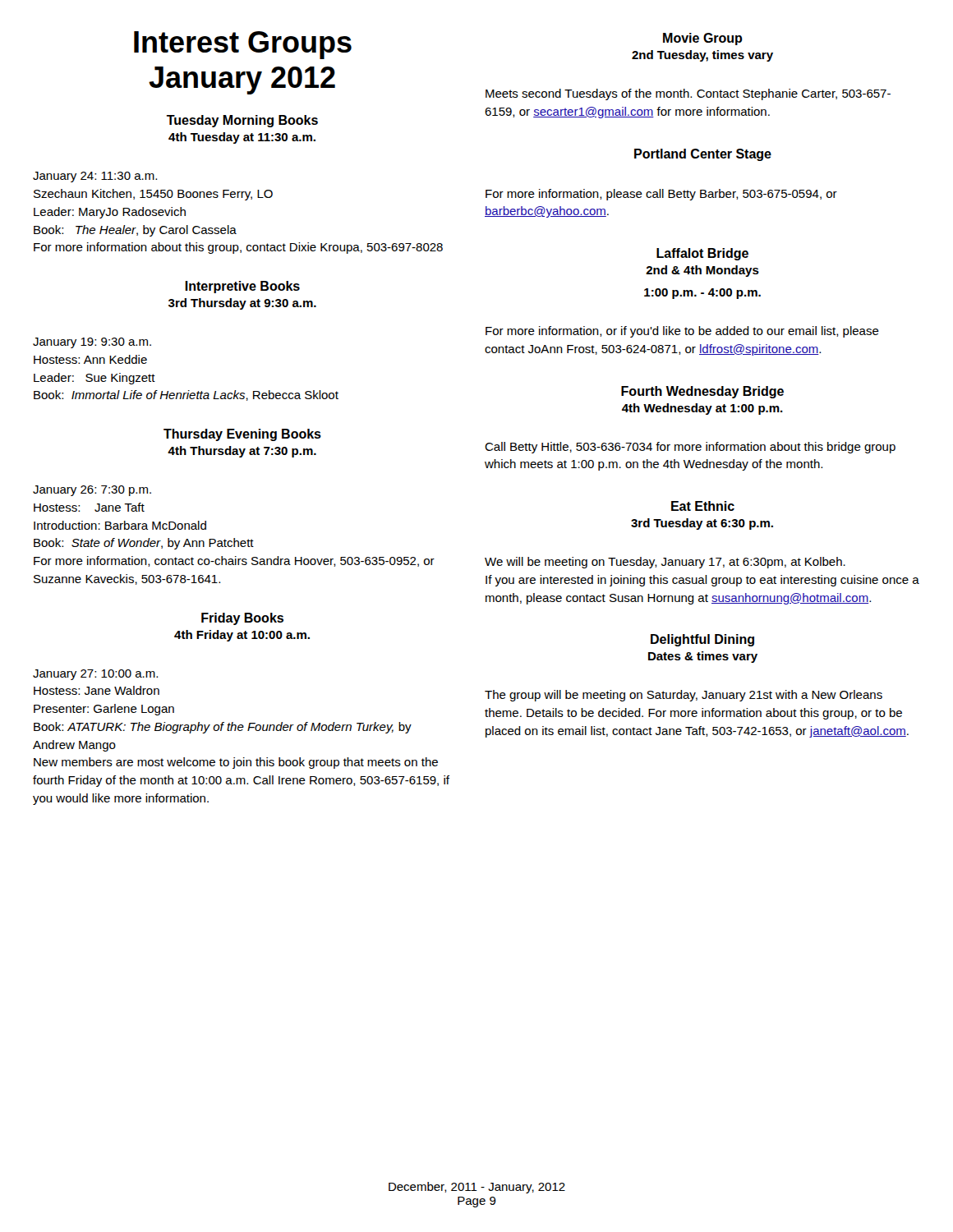Where is the passage that starts "For more information, please call Betty Barber, 503-675-0594,"?

tap(661, 202)
